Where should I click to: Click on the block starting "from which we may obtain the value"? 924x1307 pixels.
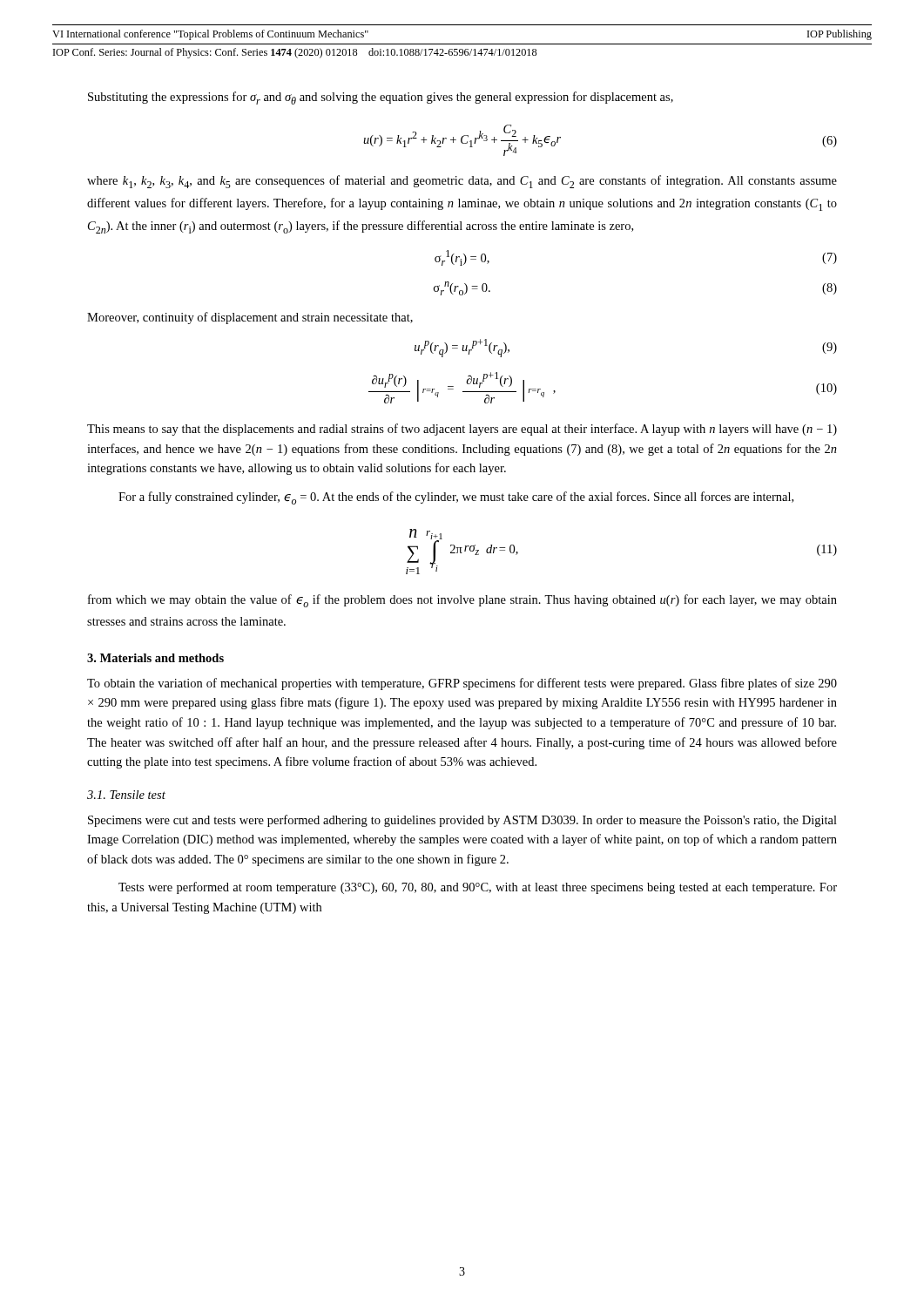[x=462, y=610]
